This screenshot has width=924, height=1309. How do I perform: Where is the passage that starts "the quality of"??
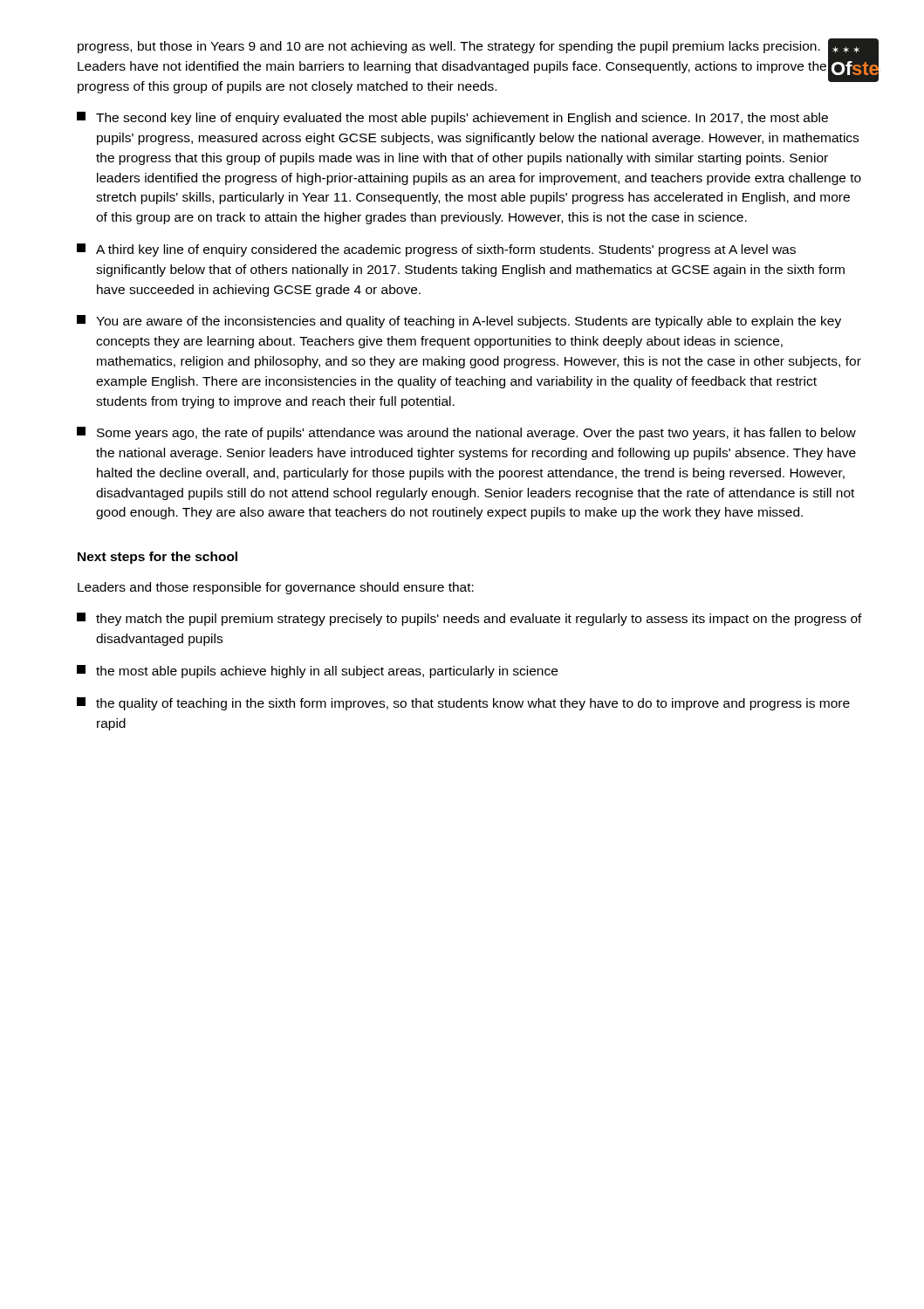click(x=471, y=713)
